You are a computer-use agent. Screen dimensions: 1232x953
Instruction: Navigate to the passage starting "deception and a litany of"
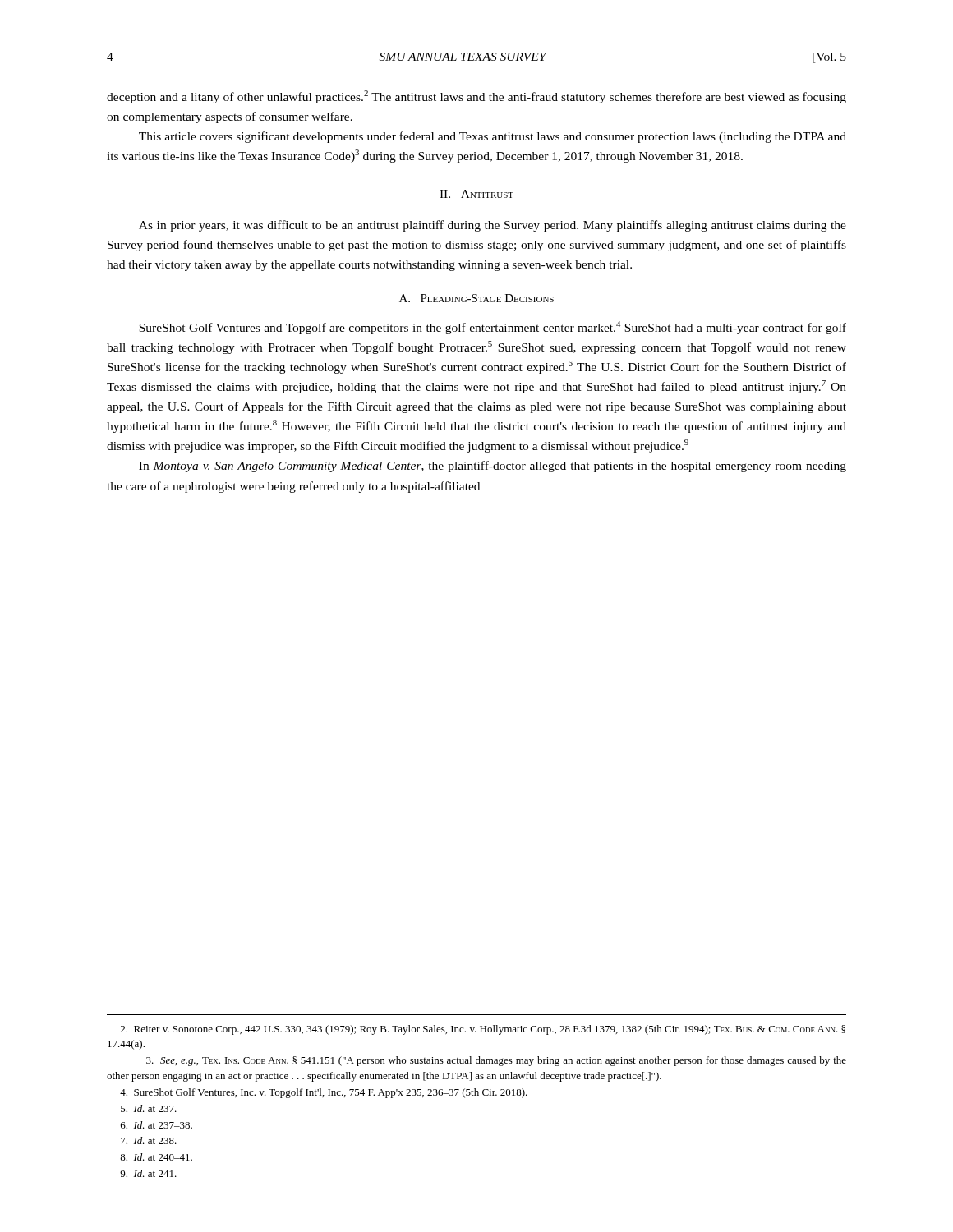click(476, 107)
